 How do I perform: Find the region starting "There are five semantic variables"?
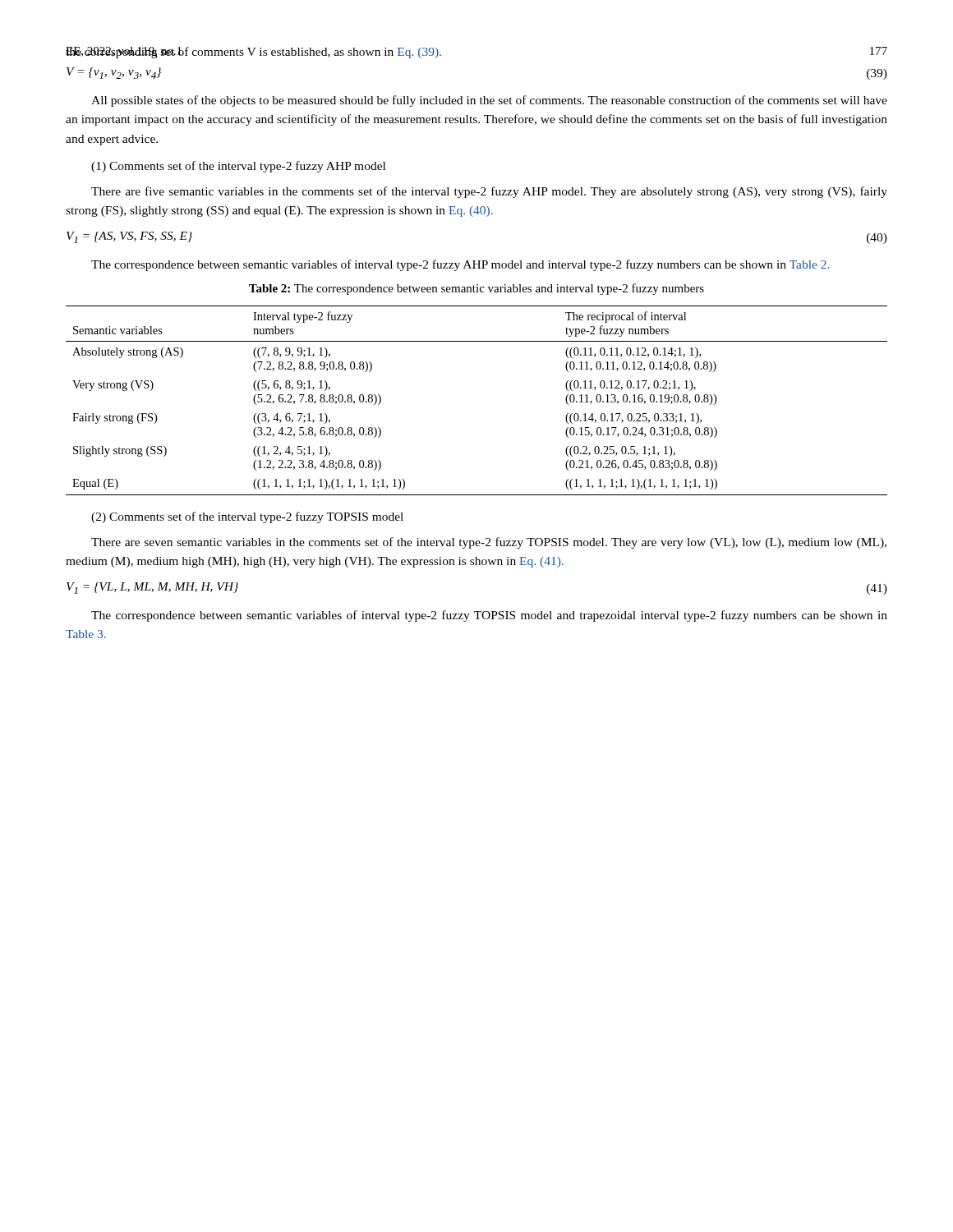(x=476, y=201)
